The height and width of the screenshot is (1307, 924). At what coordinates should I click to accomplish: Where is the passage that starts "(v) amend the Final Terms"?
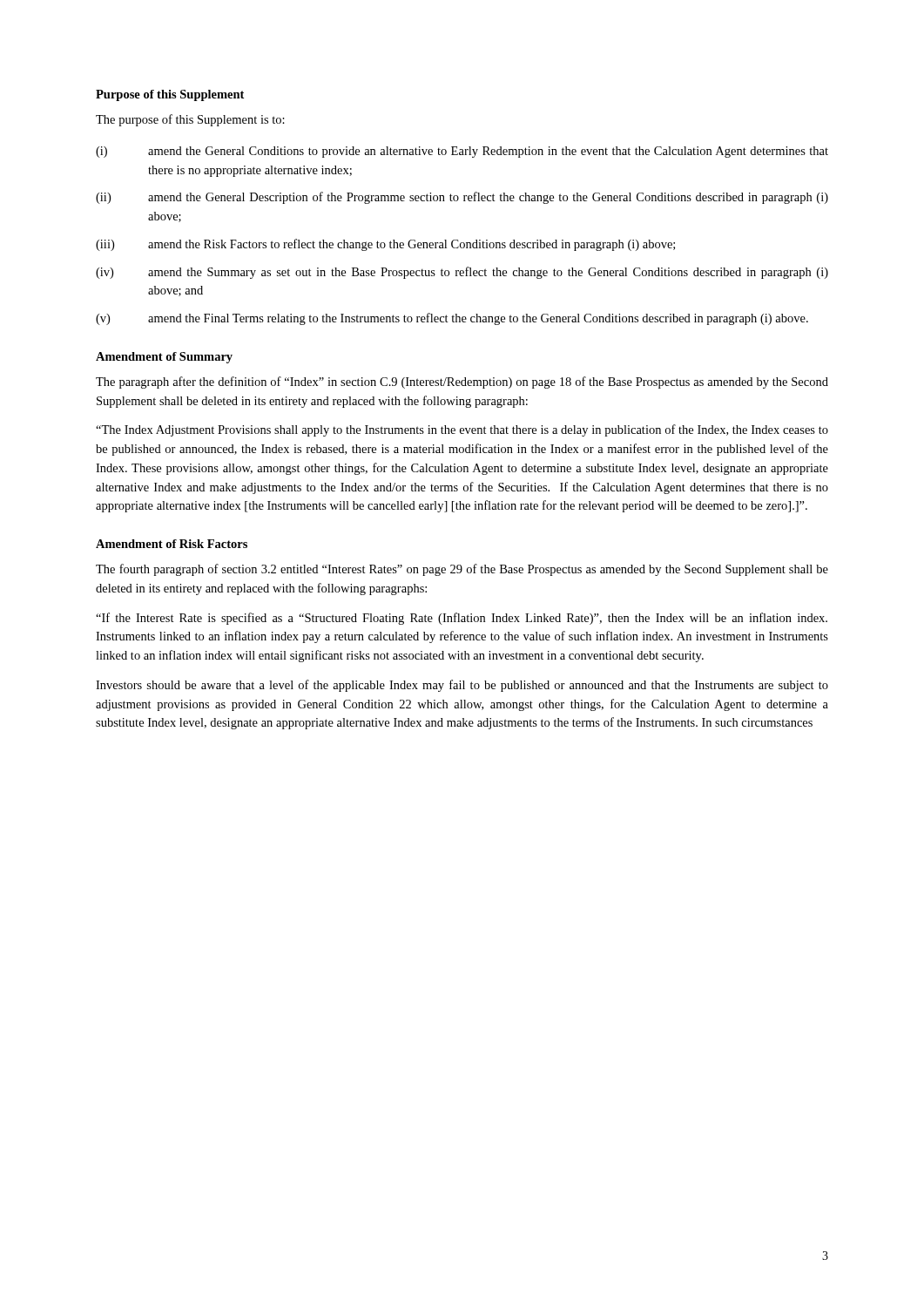[462, 319]
